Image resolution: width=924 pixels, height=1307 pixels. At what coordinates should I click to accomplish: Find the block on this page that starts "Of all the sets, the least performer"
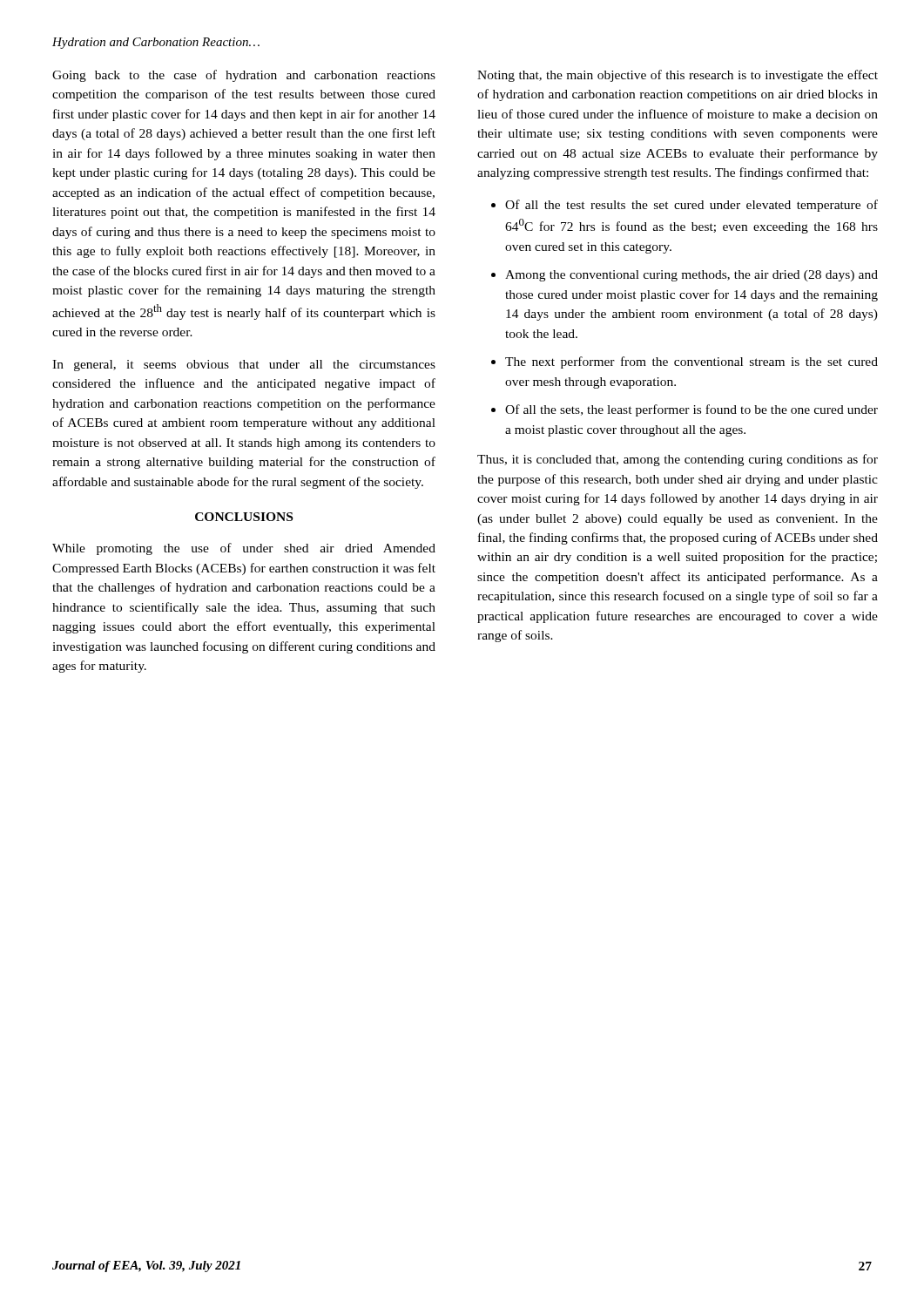[x=691, y=419]
